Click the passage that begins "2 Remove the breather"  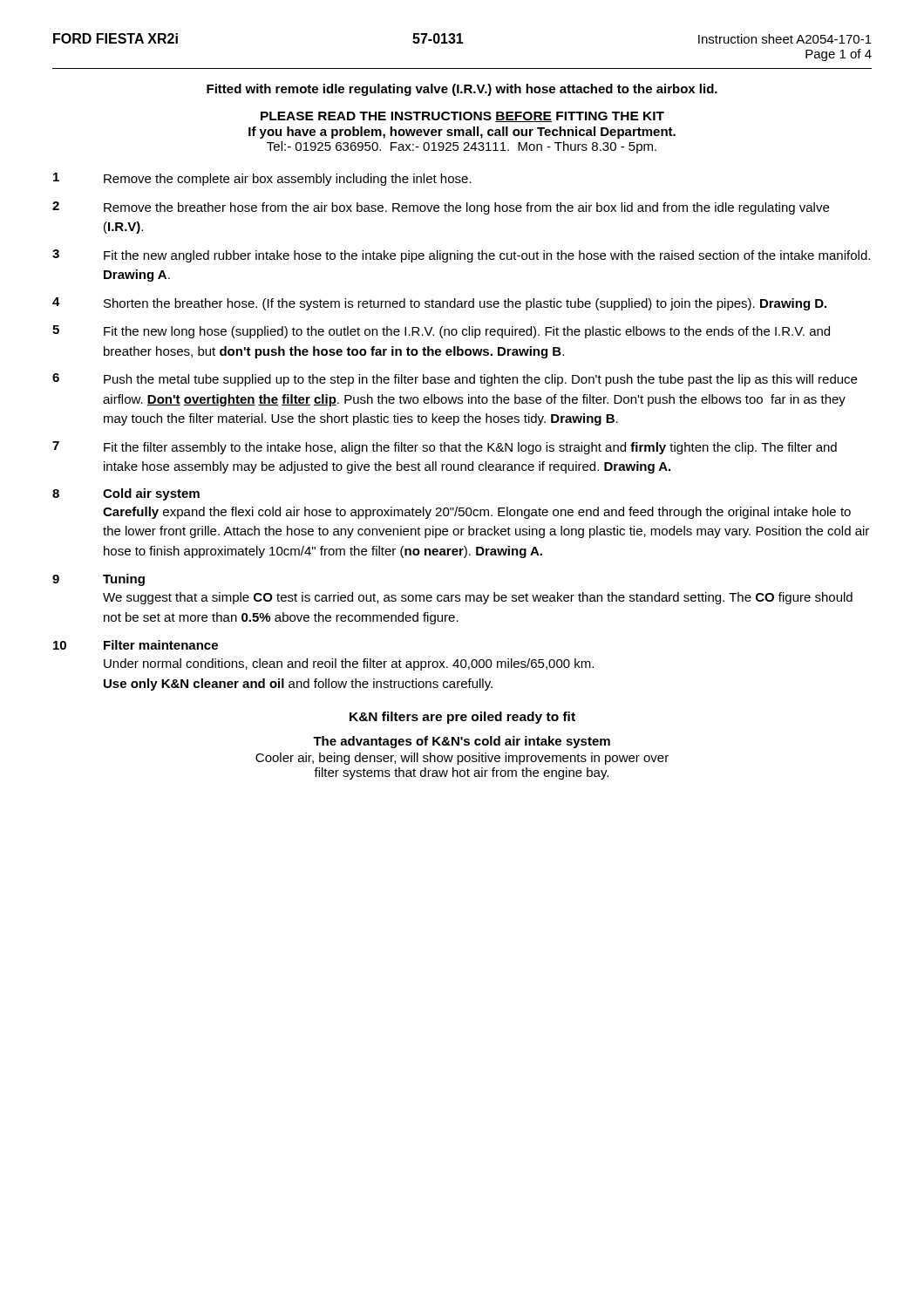(x=462, y=217)
